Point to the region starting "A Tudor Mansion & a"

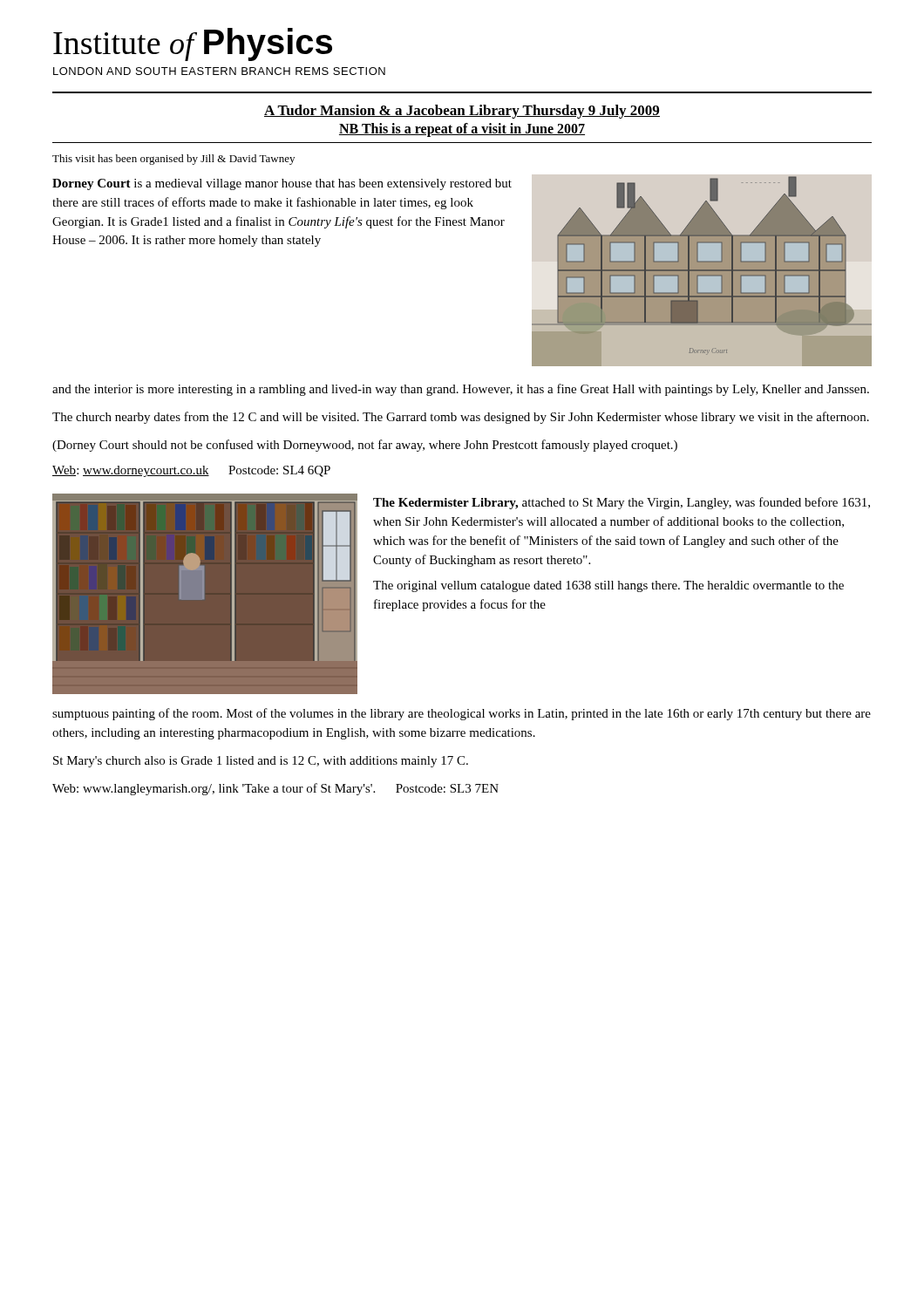[x=462, y=119]
